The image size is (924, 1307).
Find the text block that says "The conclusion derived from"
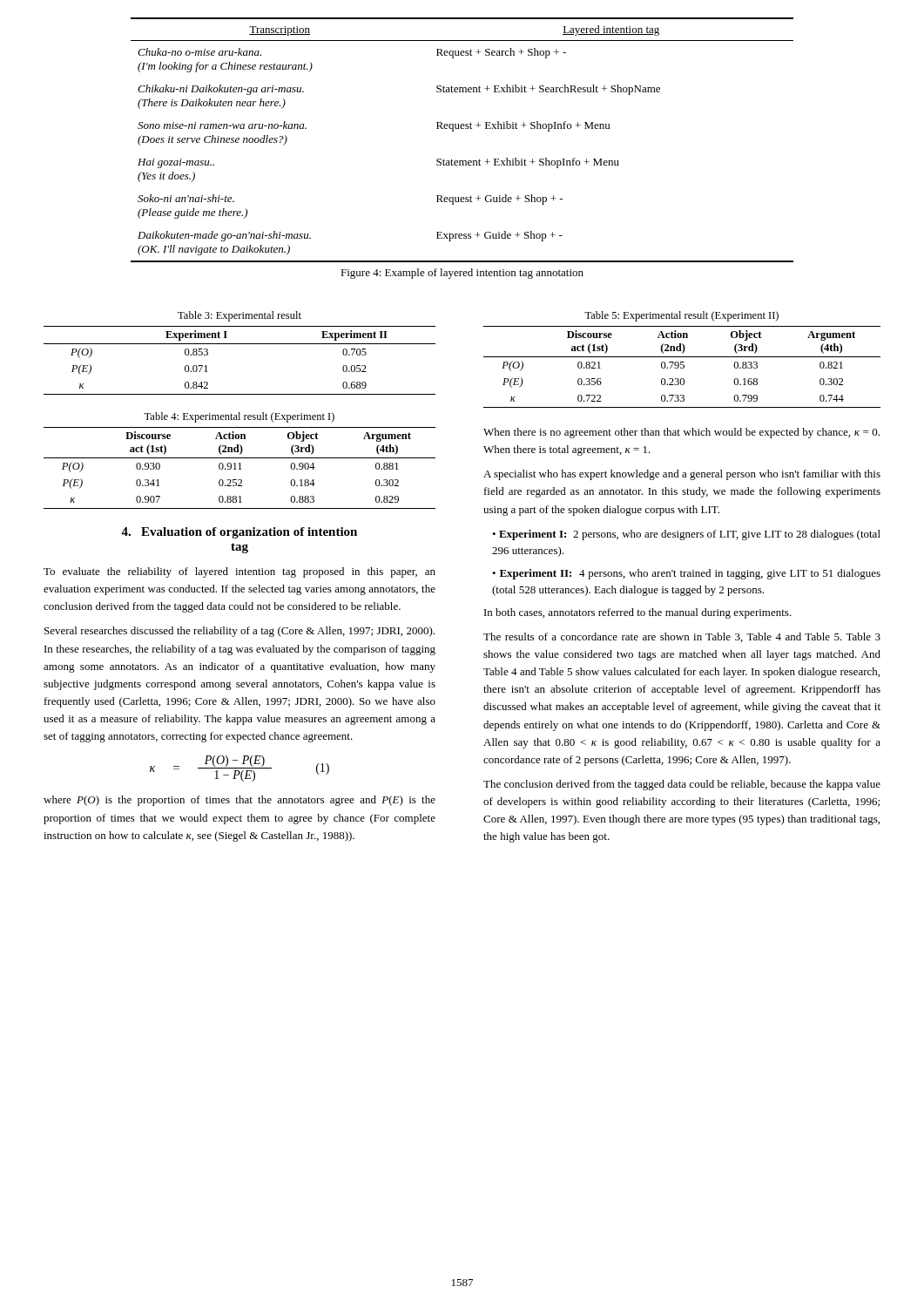point(682,810)
